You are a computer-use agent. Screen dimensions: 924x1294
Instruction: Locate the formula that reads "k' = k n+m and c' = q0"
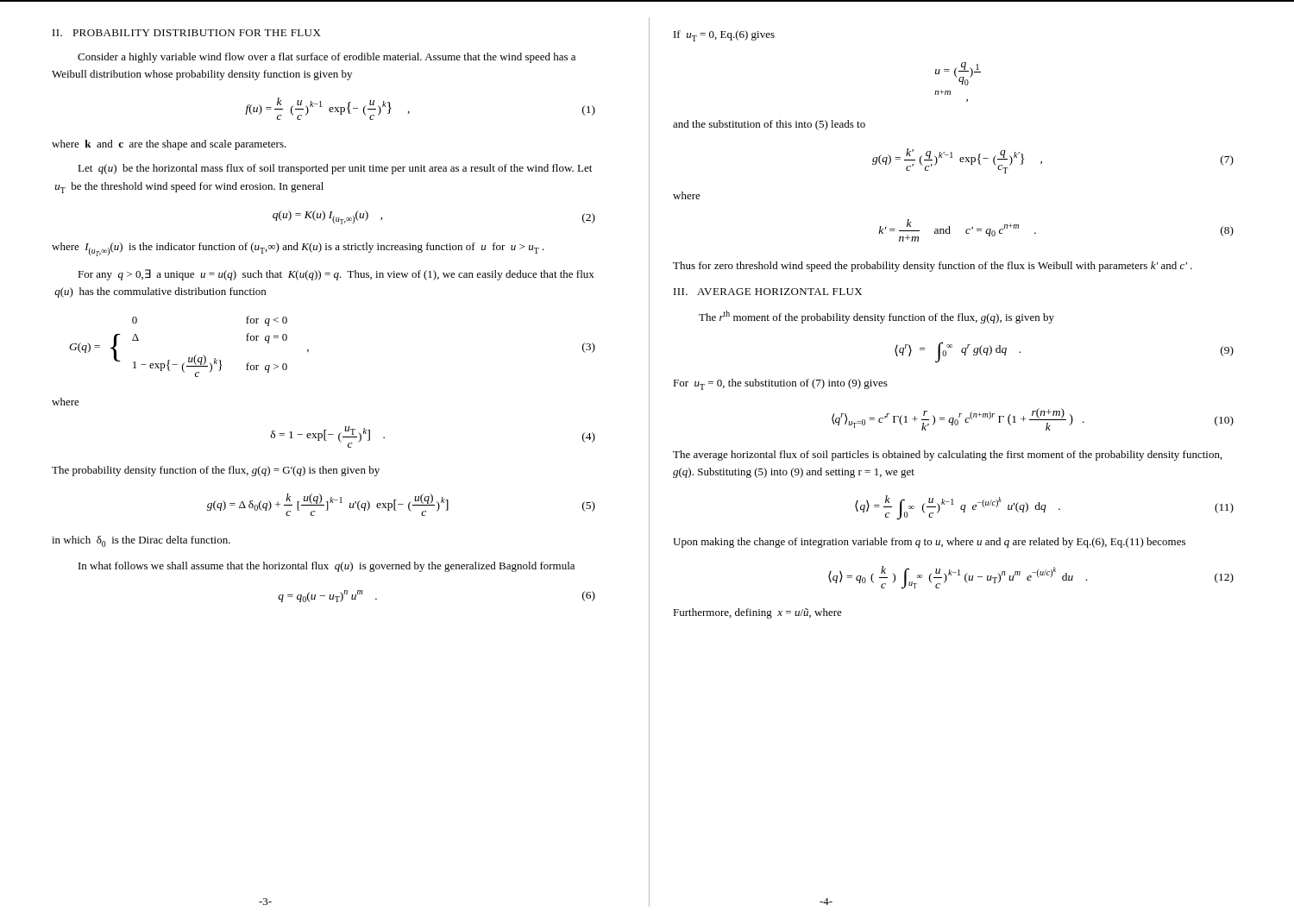tap(1003, 230)
